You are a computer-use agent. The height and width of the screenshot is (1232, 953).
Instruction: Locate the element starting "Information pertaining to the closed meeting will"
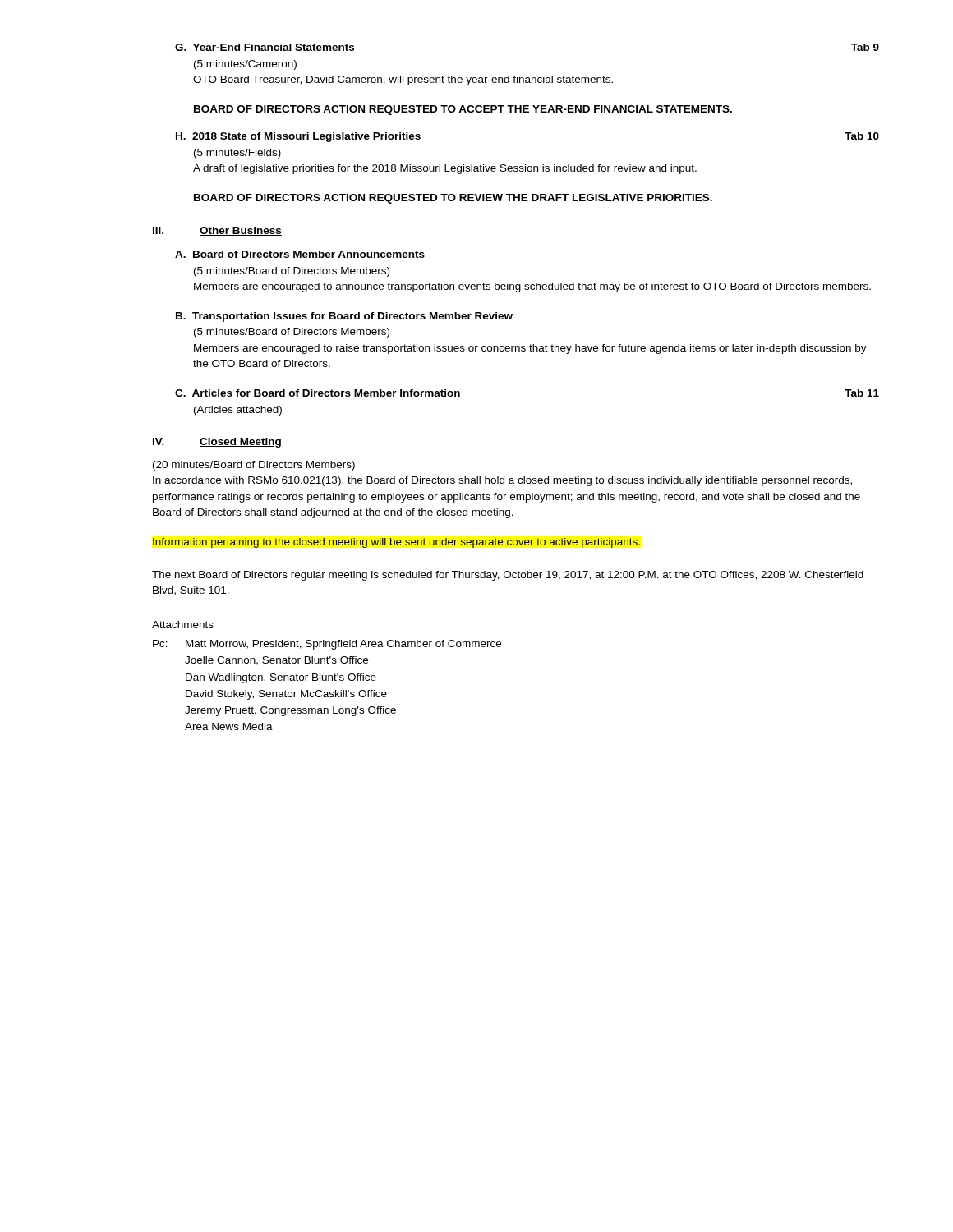pyautogui.click(x=396, y=542)
